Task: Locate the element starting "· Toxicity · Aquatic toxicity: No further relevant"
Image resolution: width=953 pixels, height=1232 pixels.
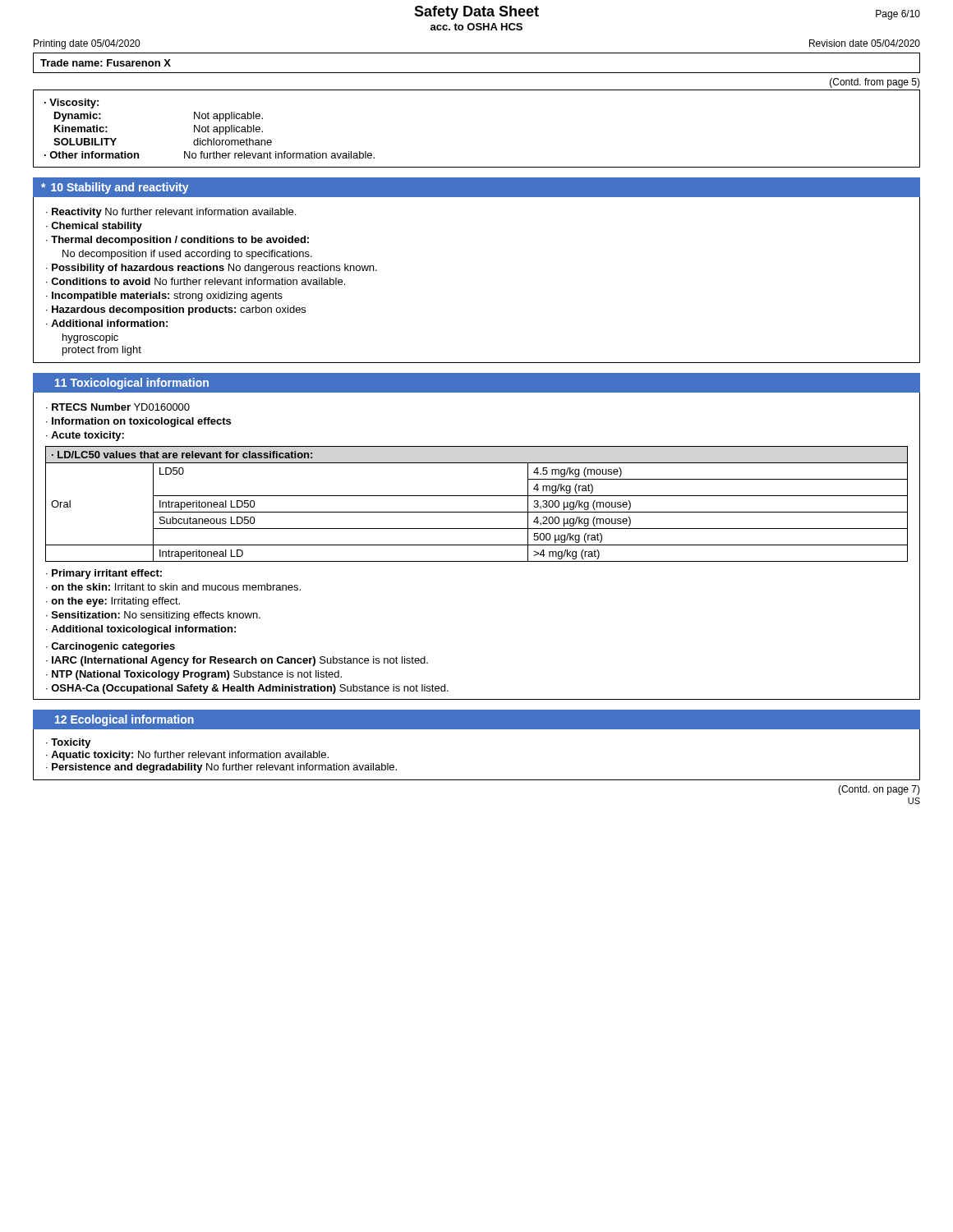Action: point(69,743)
